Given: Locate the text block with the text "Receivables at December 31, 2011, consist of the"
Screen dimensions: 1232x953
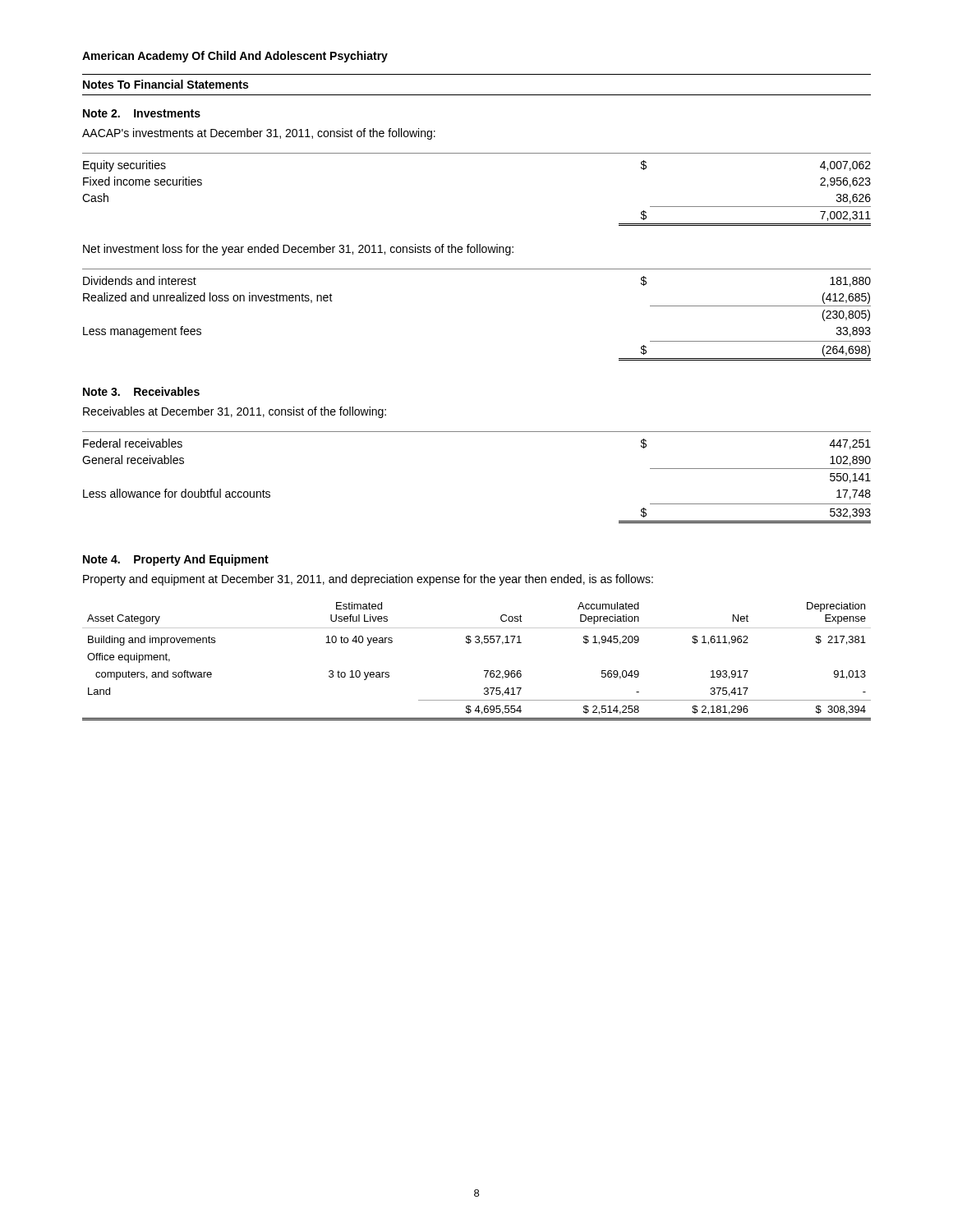Looking at the screenshot, I should pos(235,411).
